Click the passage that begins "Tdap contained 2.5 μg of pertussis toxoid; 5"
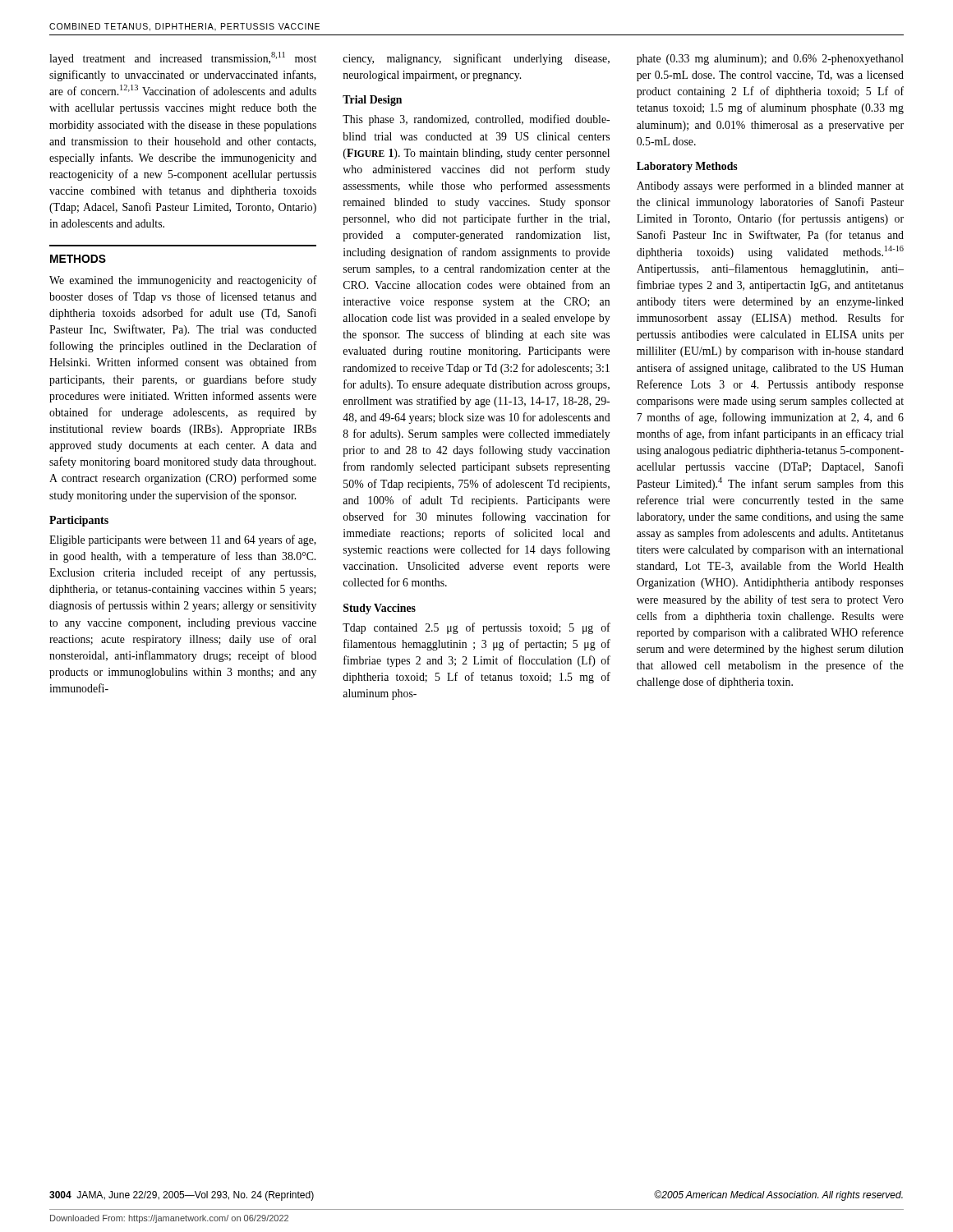Screen dimensions: 1232x953 pyautogui.click(x=476, y=661)
